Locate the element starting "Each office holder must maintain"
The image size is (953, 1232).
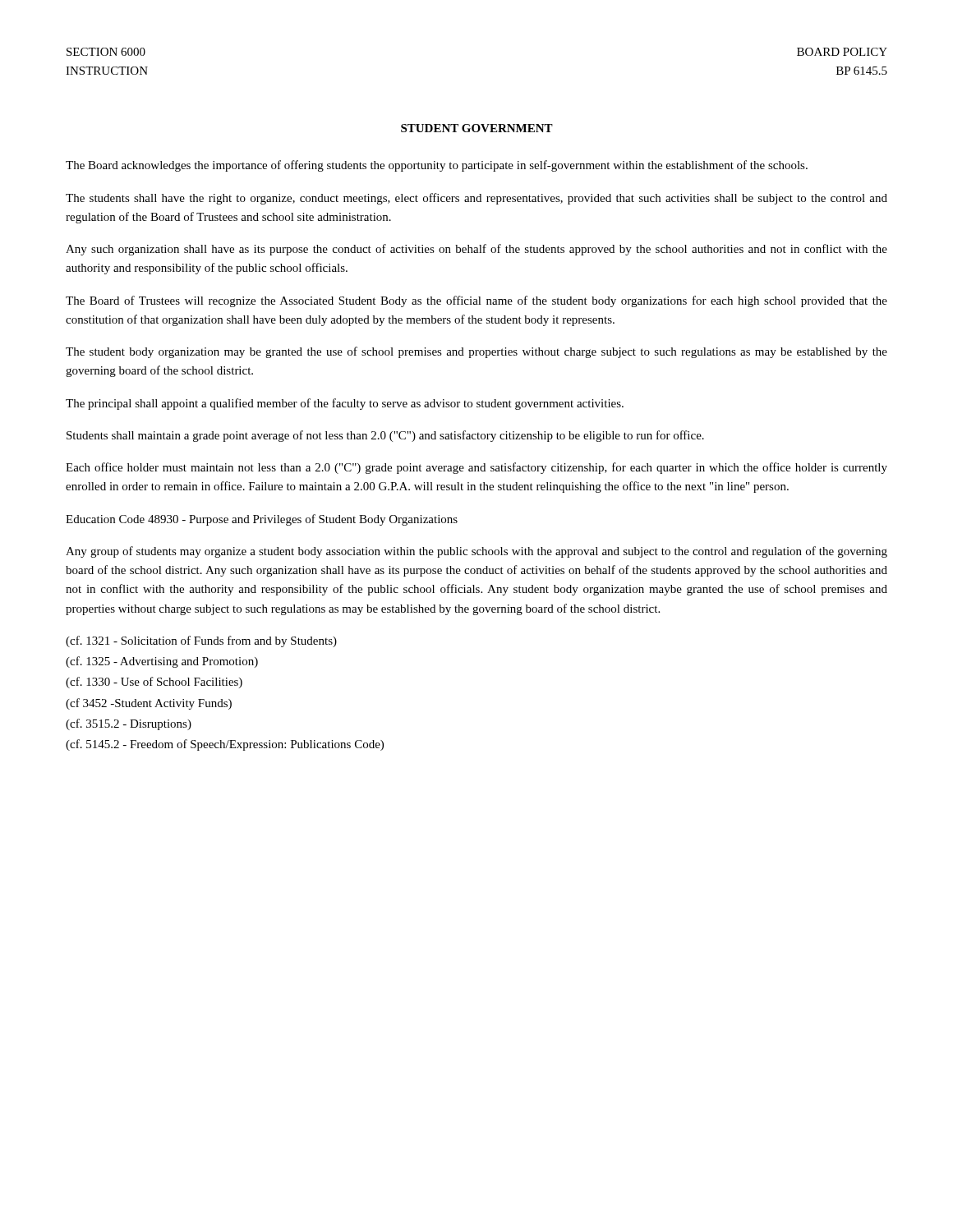pyautogui.click(x=476, y=477)
